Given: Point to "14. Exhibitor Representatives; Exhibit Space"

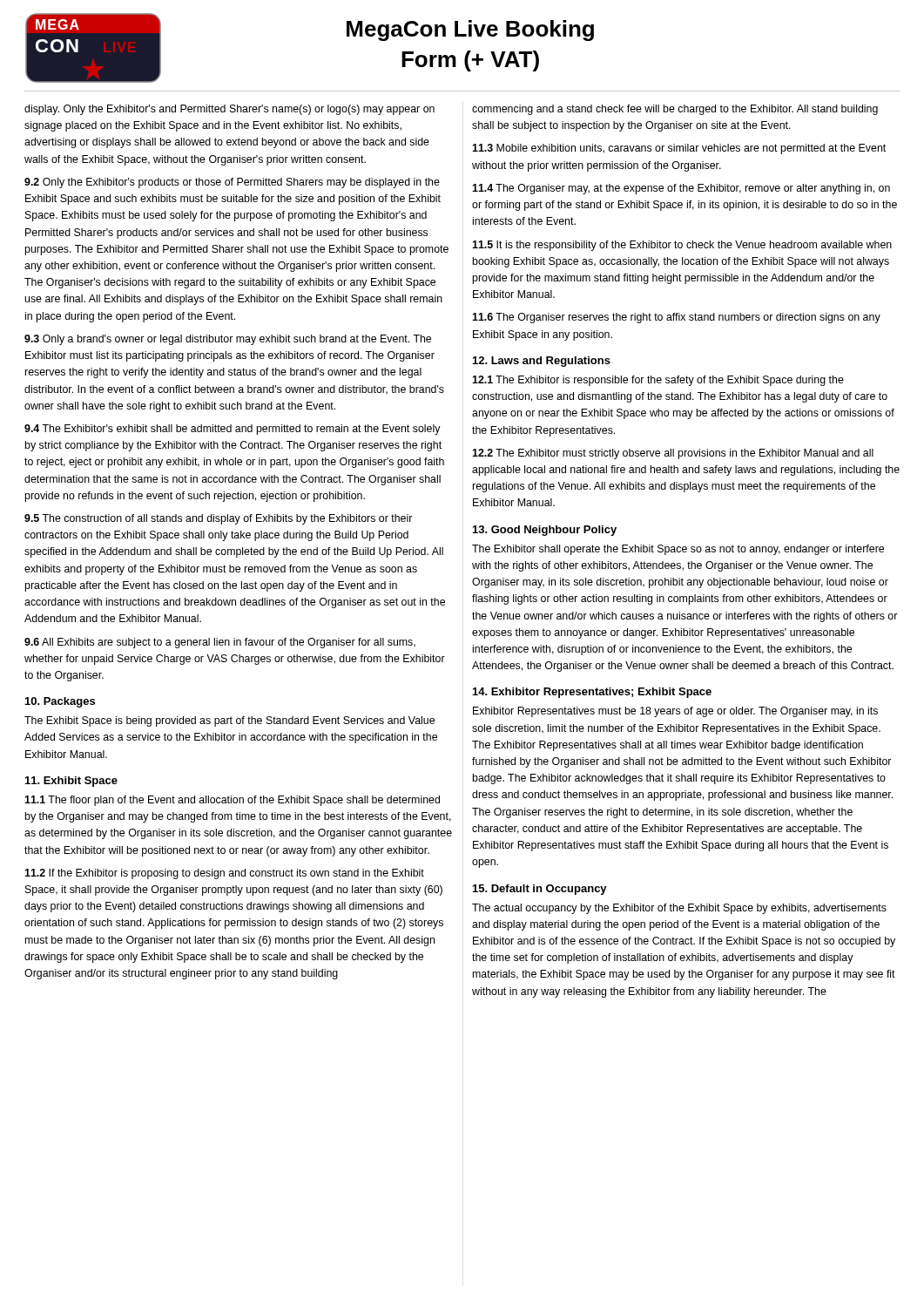Looking at the screenshot, I should (592, 692).
